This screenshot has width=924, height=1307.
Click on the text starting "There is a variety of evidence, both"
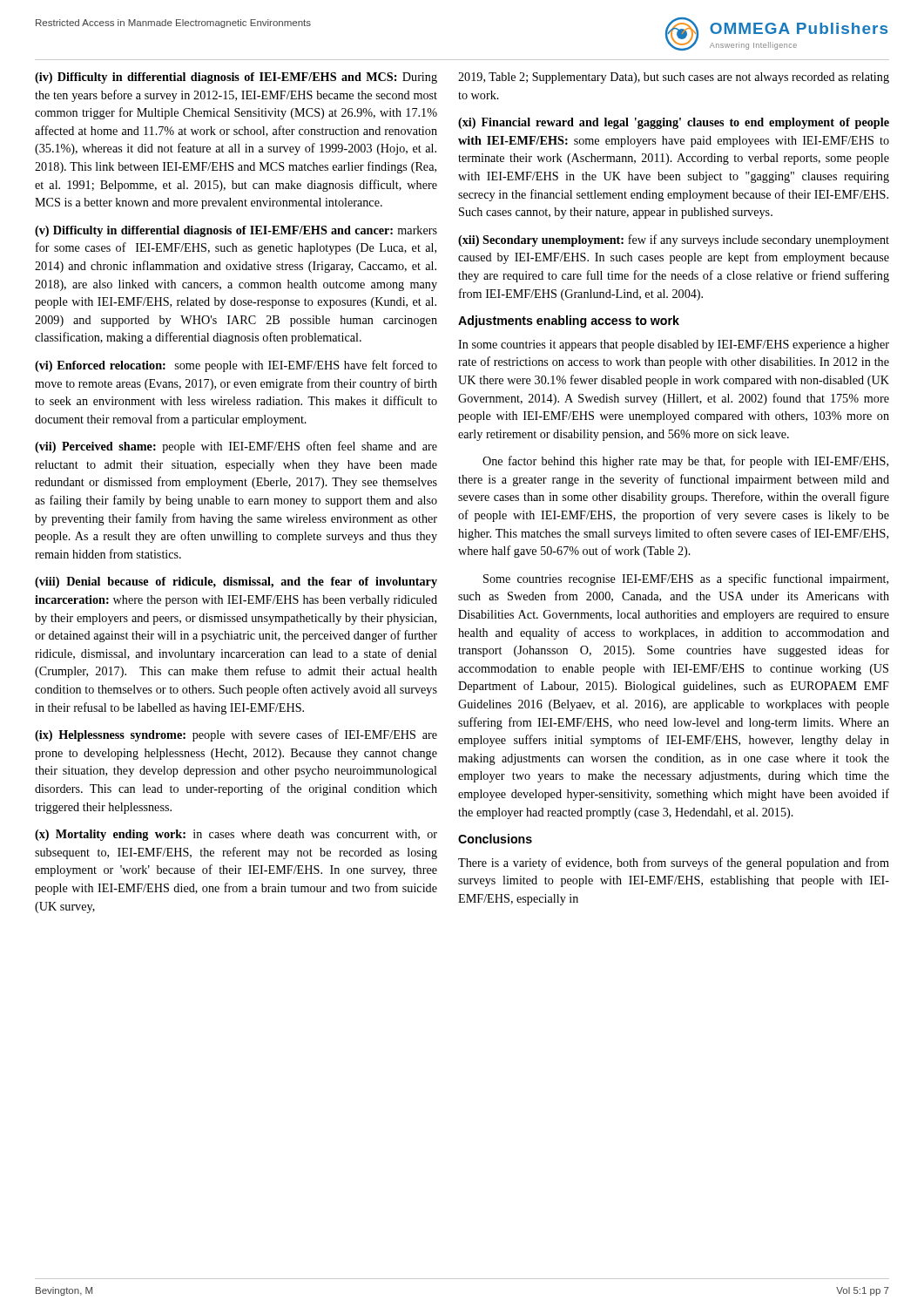[674, 880]
